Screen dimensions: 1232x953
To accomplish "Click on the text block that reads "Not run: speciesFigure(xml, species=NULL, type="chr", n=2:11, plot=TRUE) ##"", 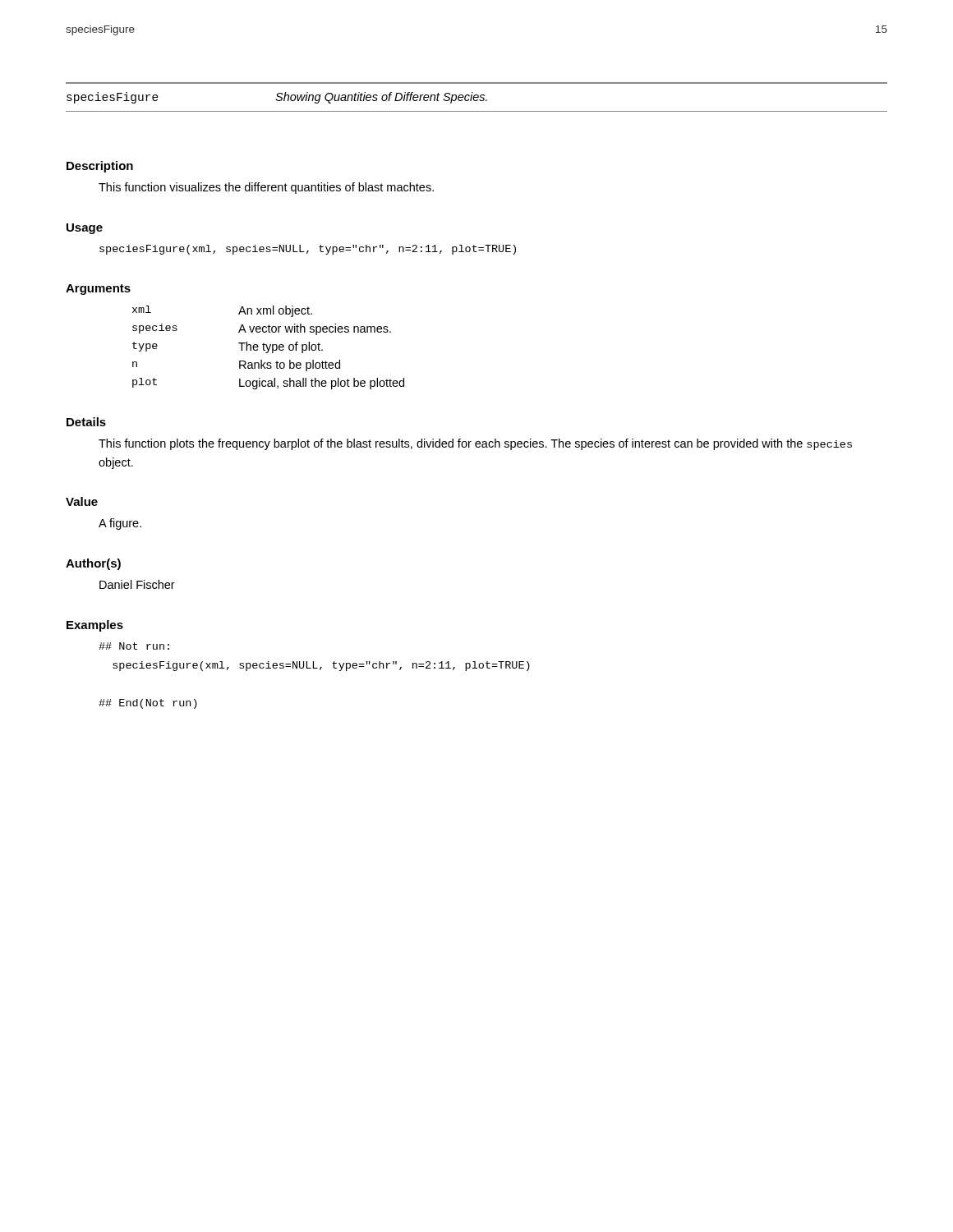I will point(315,675).
